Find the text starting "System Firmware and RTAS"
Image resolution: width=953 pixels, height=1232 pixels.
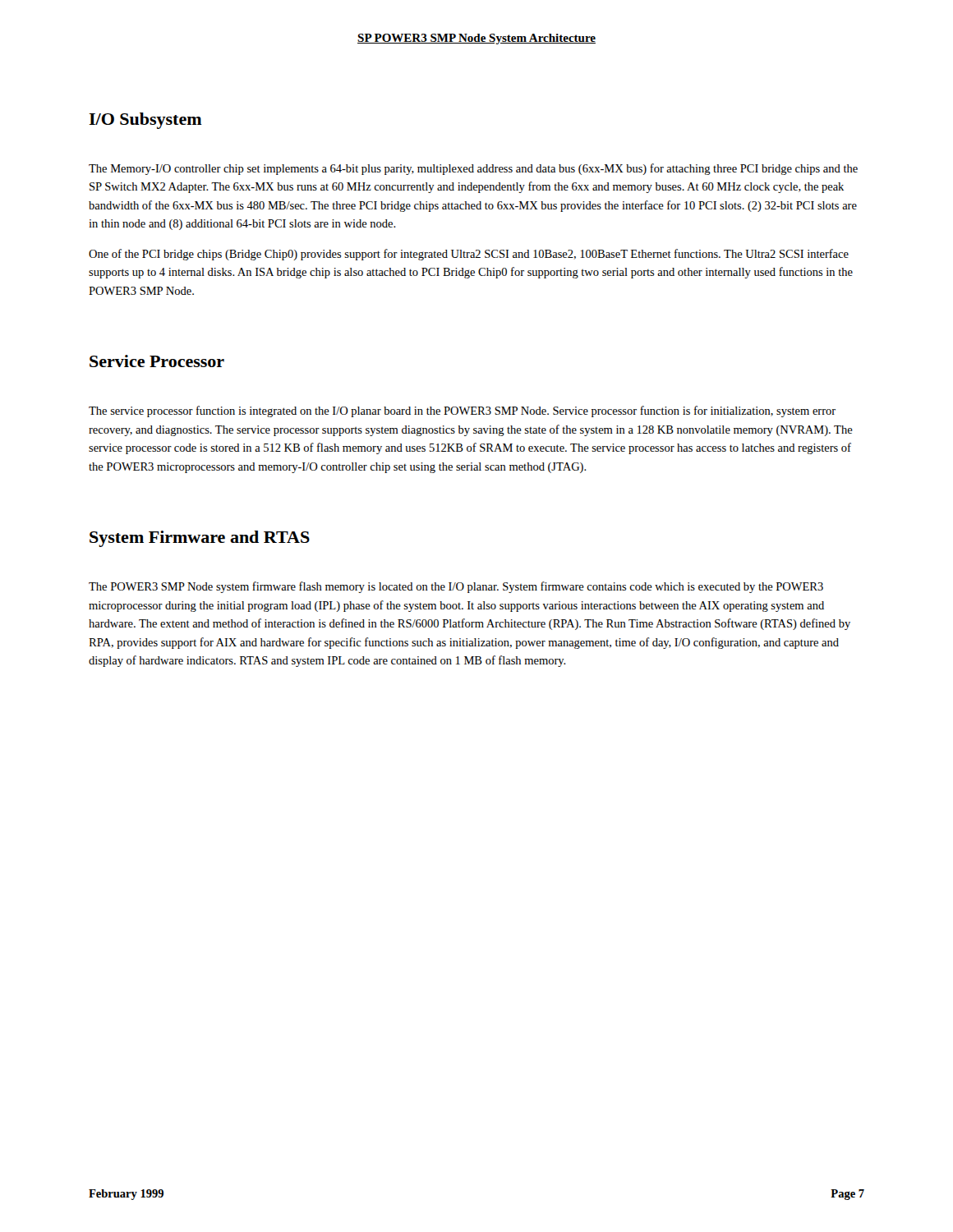tap(200, 539)
